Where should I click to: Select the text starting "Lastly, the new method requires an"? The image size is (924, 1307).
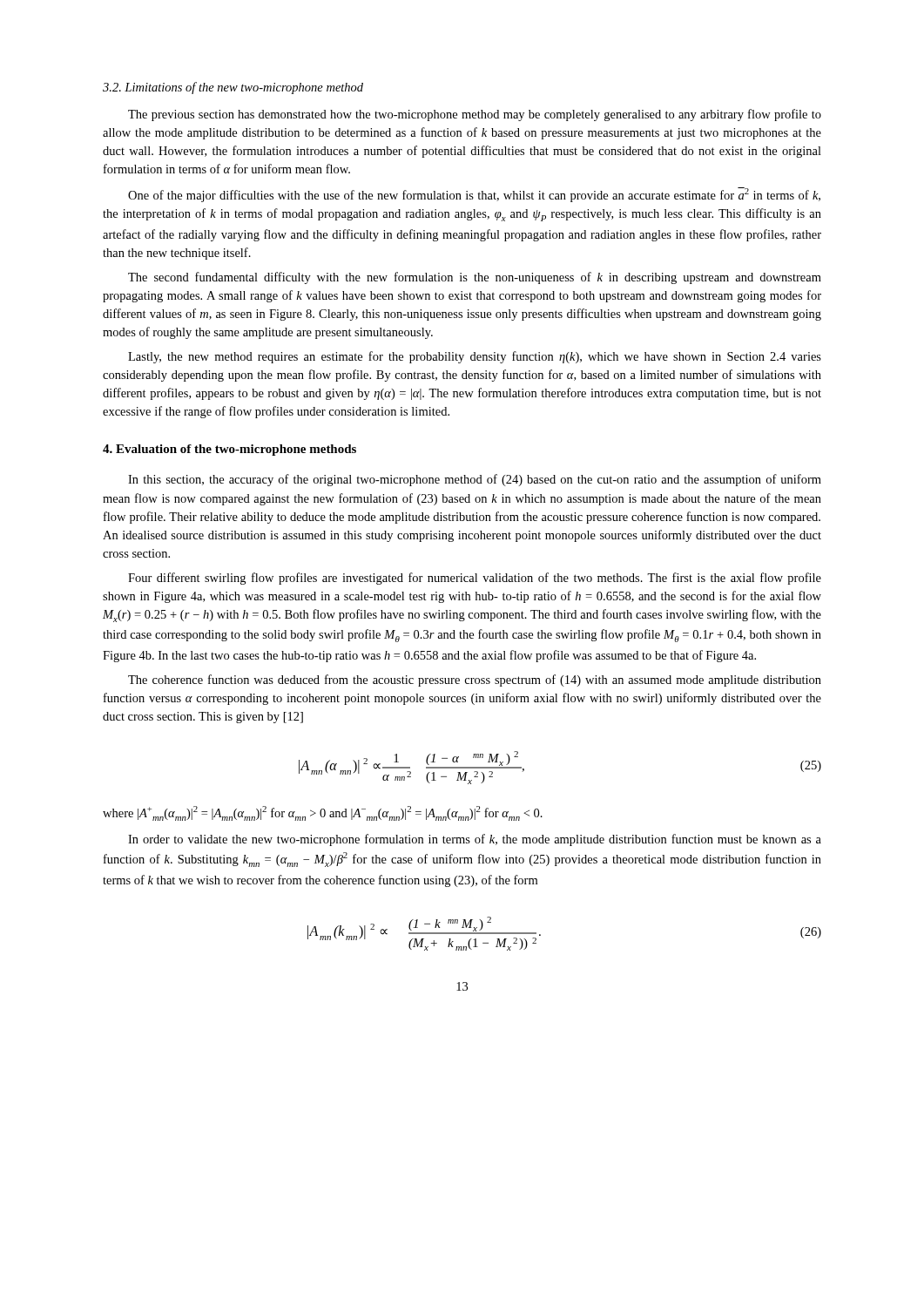click(462, 384)
